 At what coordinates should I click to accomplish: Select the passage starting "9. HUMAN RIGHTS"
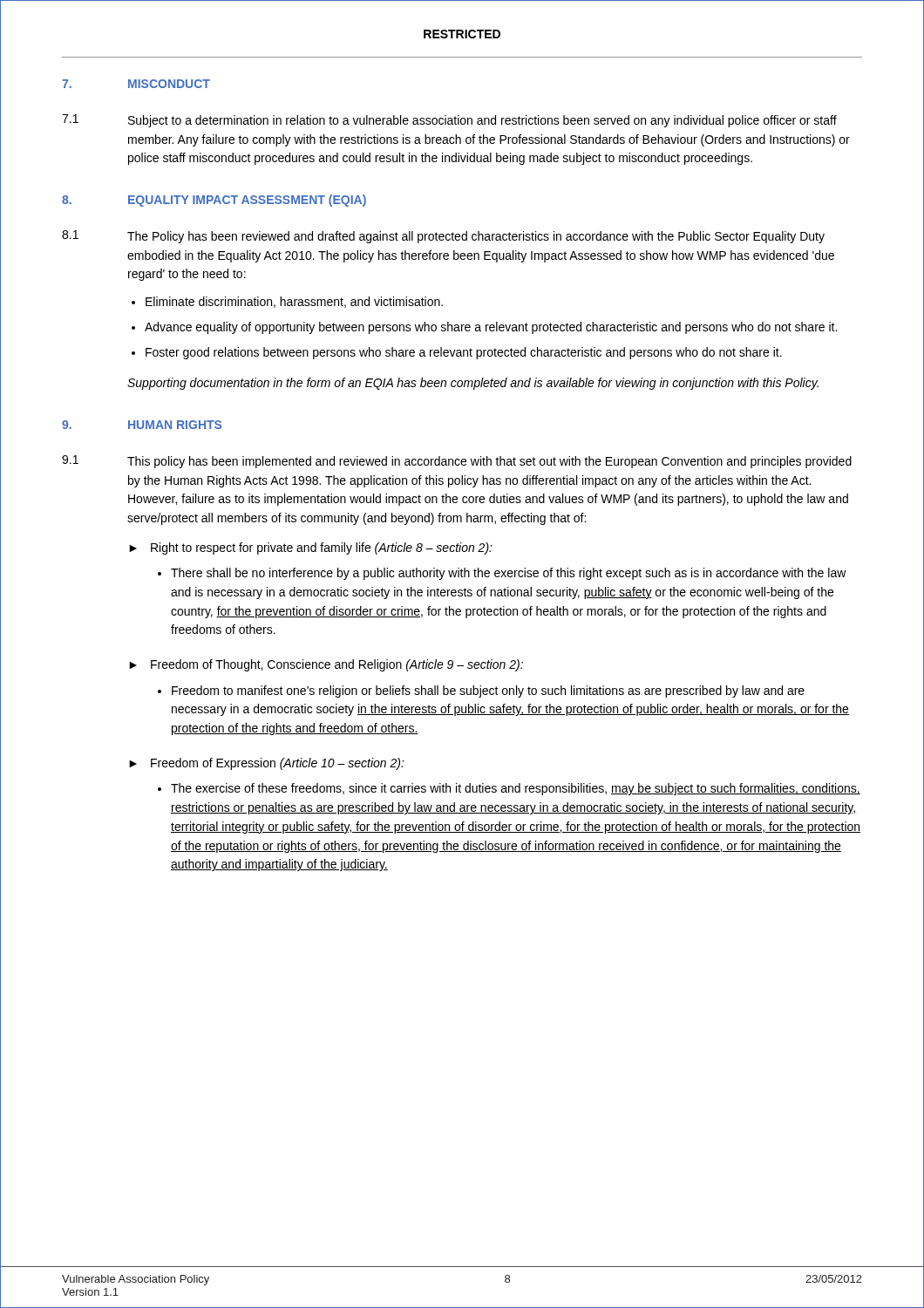[142, 425]
